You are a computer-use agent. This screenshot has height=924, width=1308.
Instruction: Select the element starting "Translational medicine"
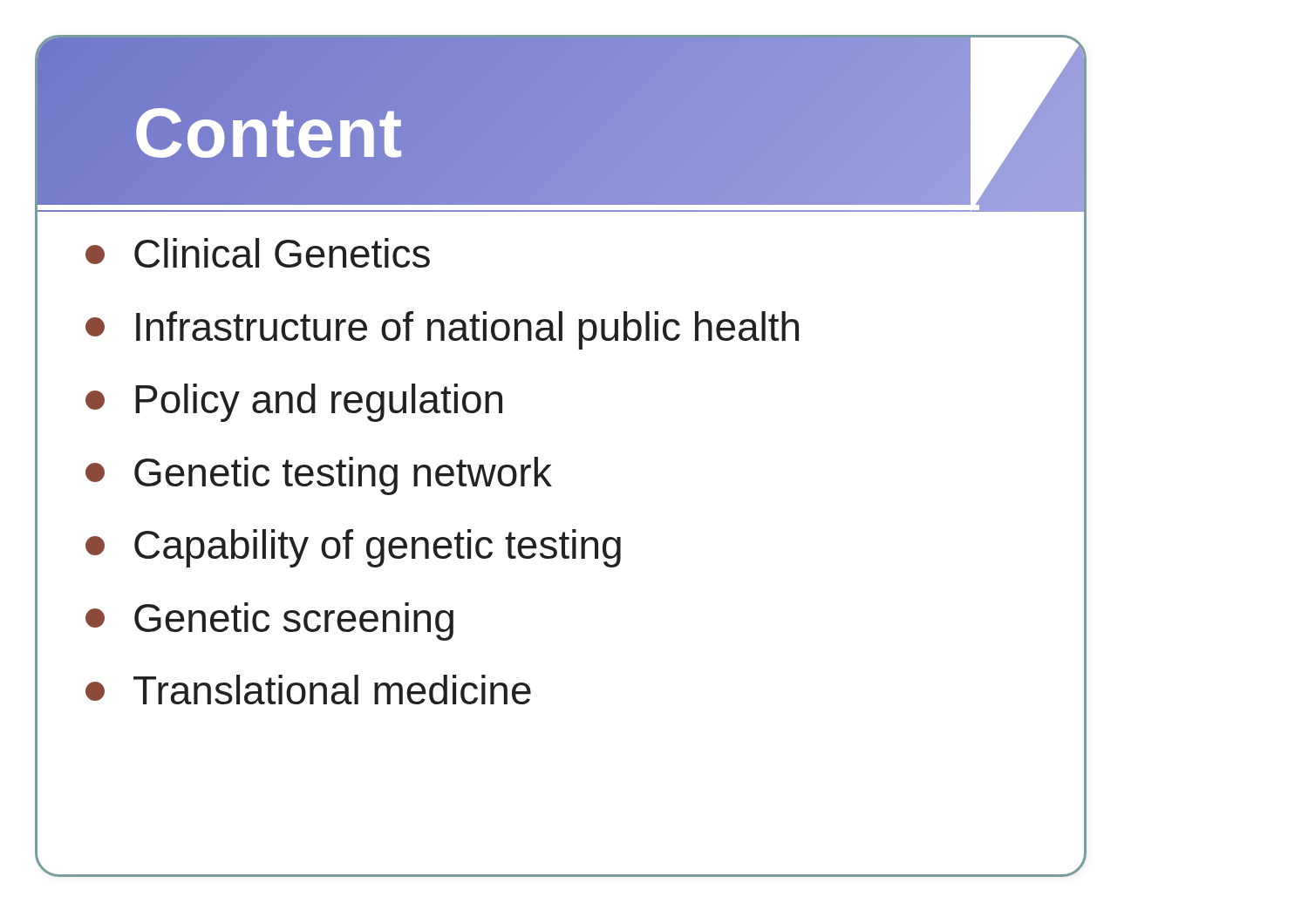click(332, 690)
